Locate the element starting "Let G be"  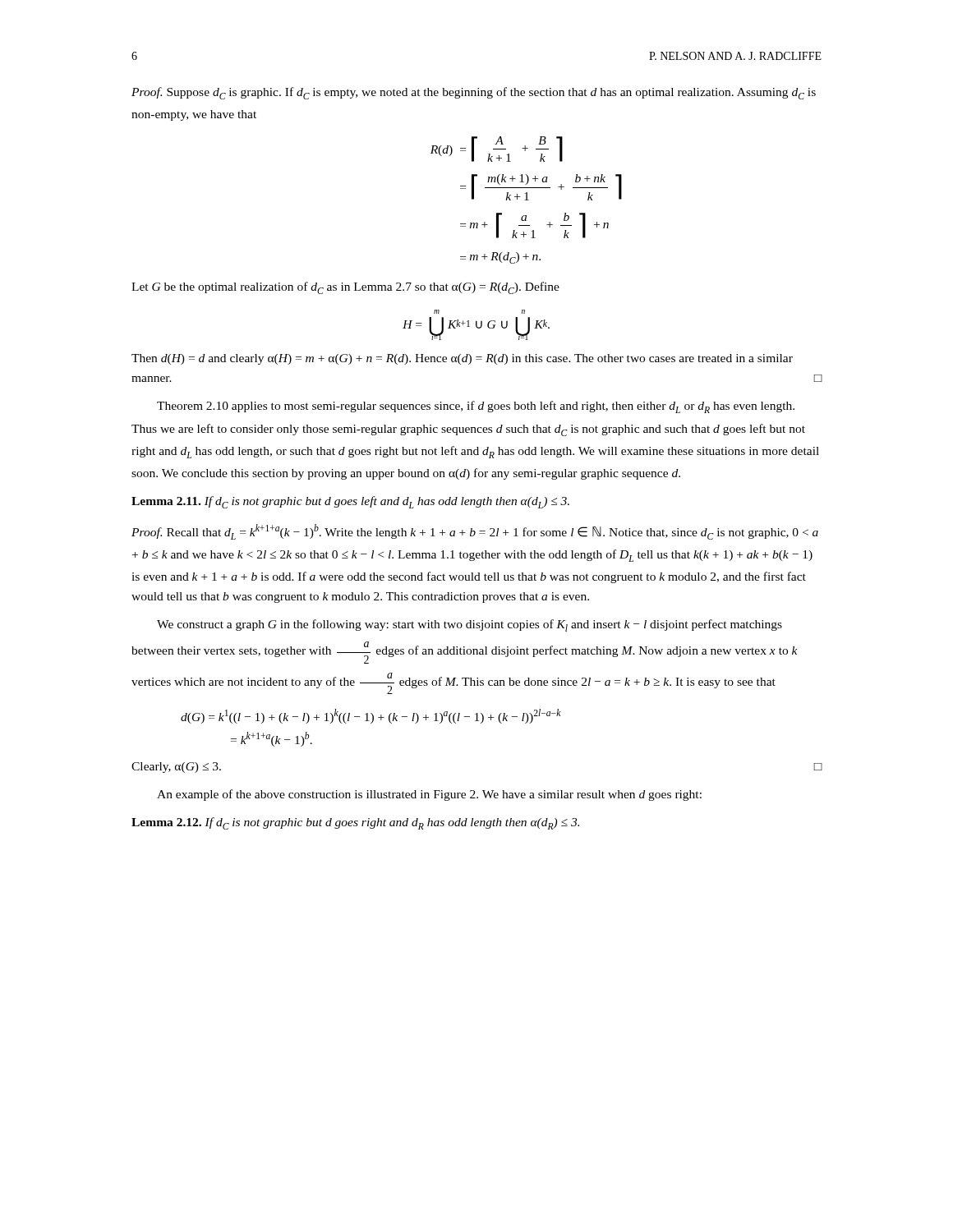(476, 288)
